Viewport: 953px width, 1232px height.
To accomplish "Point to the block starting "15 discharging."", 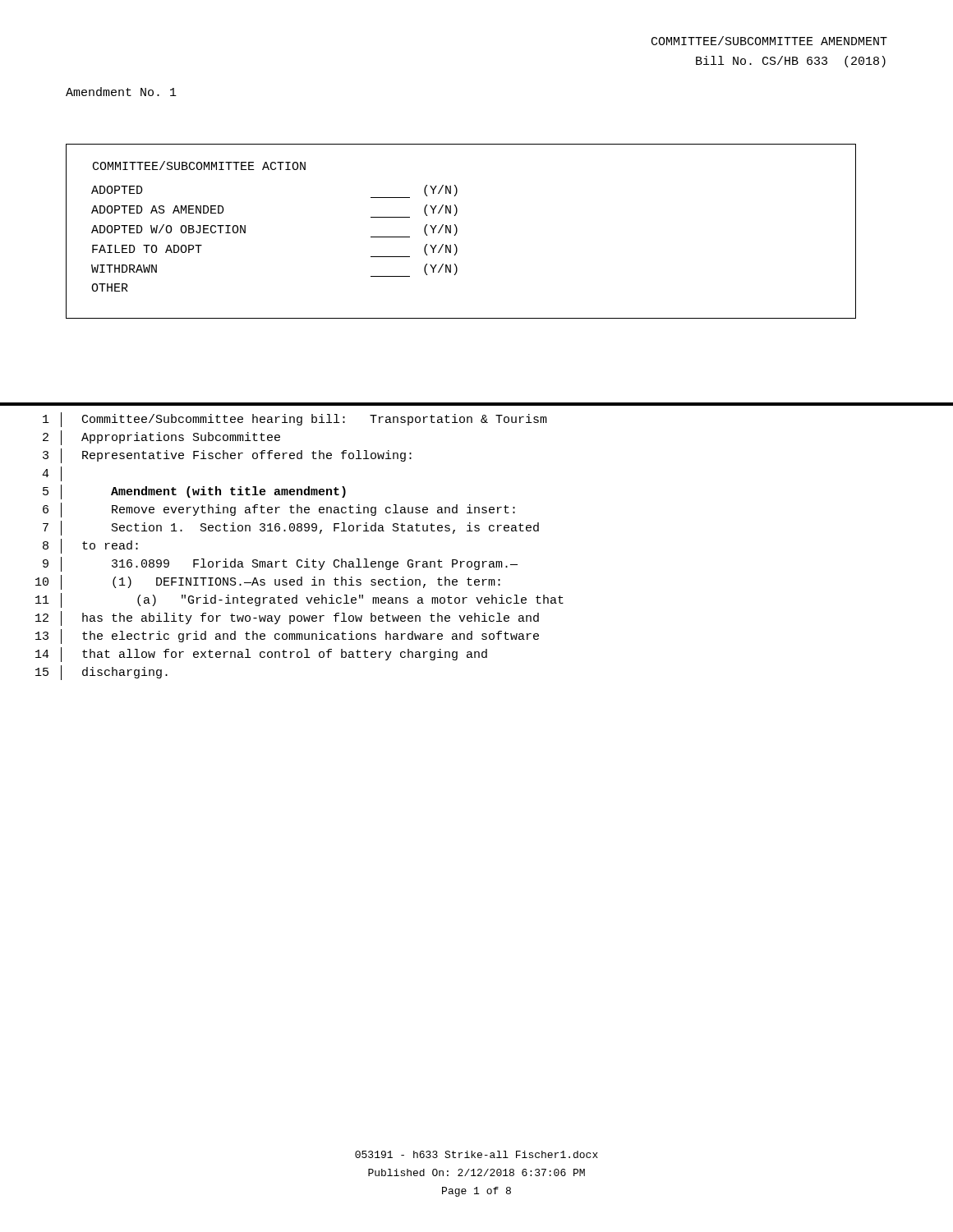I will (x=101, y=673).
